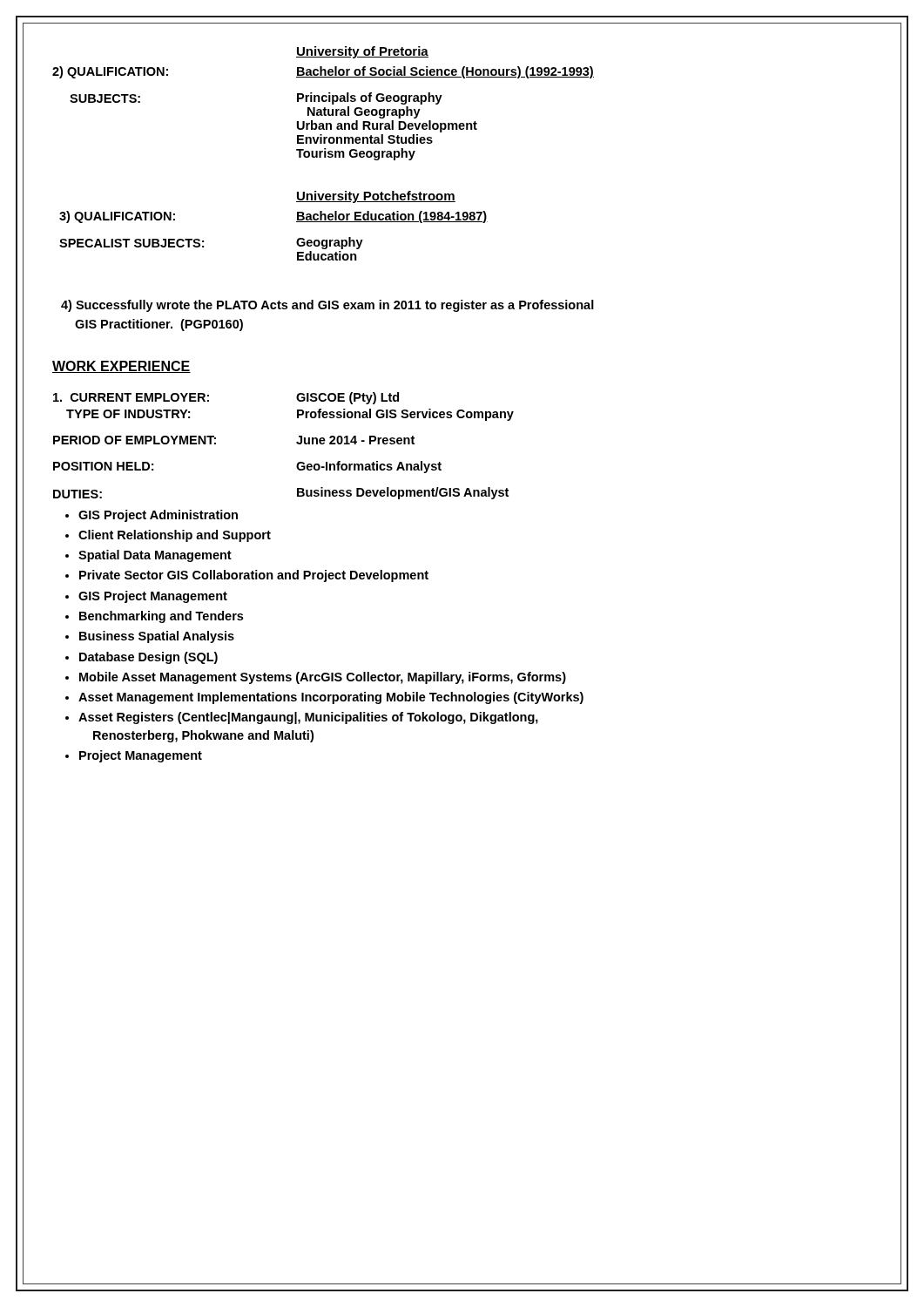Point to the block starting "GISCOE (Pty) Ltd"

(x=348, y=397)
